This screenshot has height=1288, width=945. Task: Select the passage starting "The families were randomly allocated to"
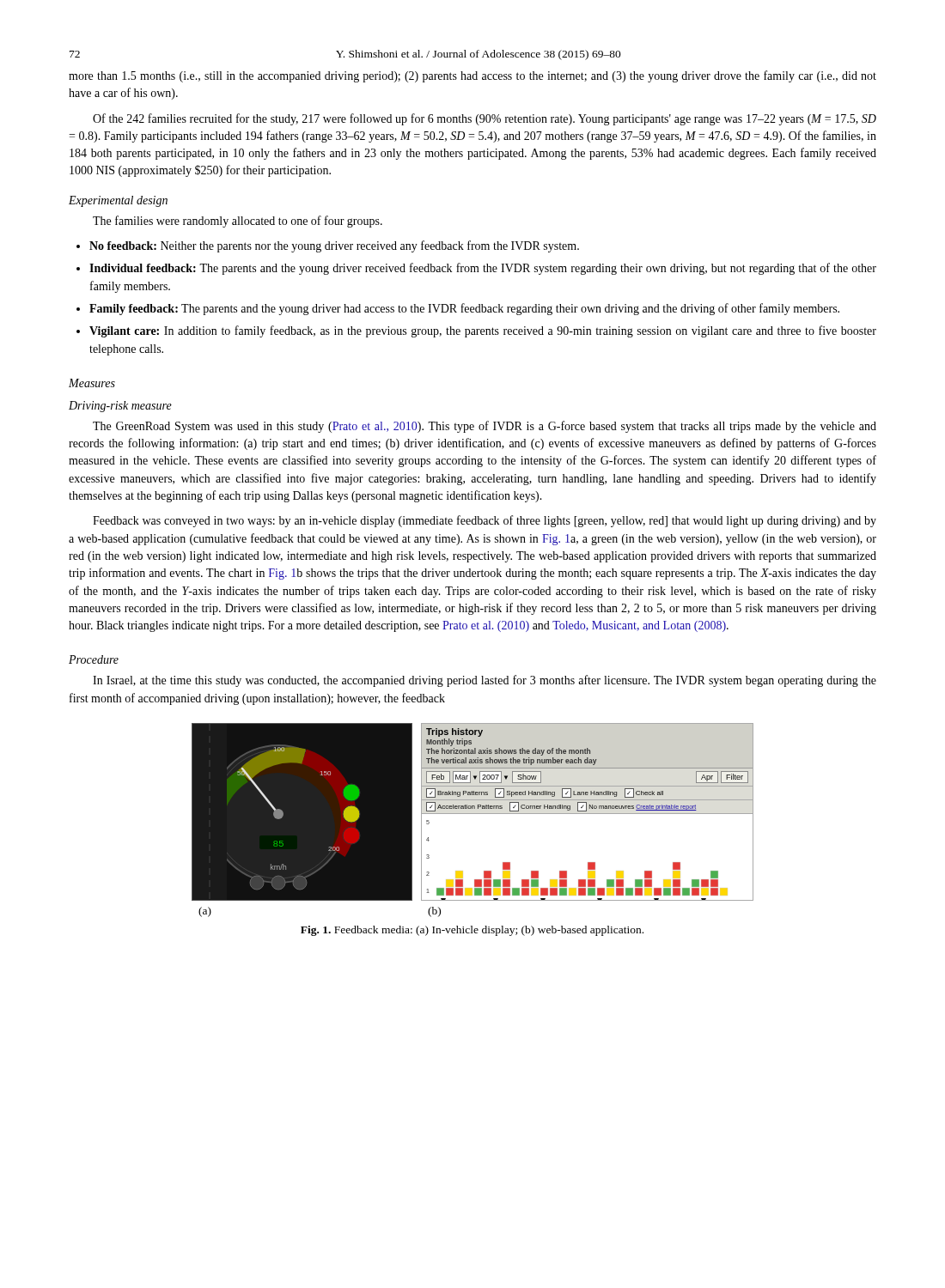238,222
